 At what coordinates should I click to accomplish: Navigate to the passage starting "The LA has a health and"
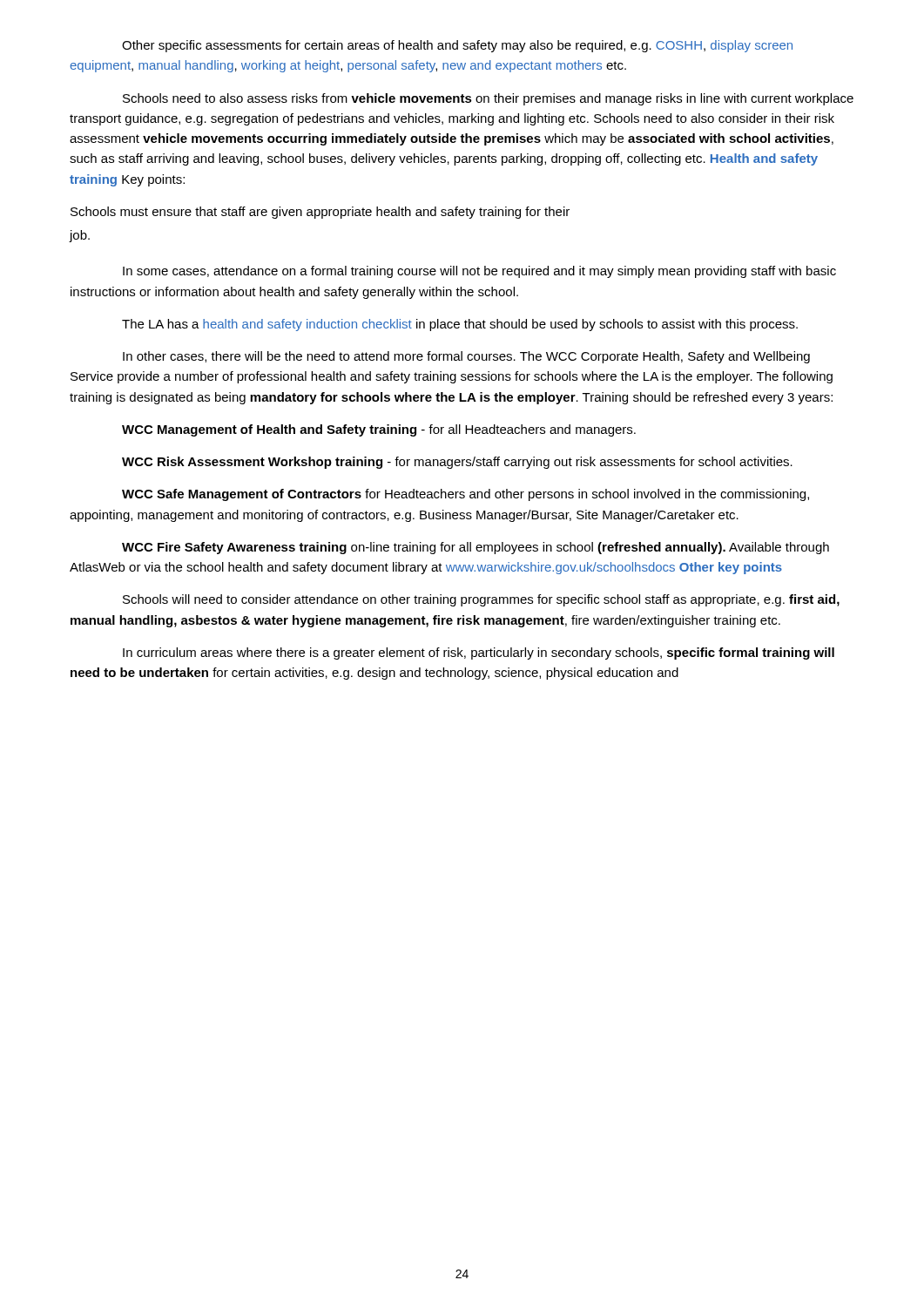pyautogui.click(x=460, y=323)
